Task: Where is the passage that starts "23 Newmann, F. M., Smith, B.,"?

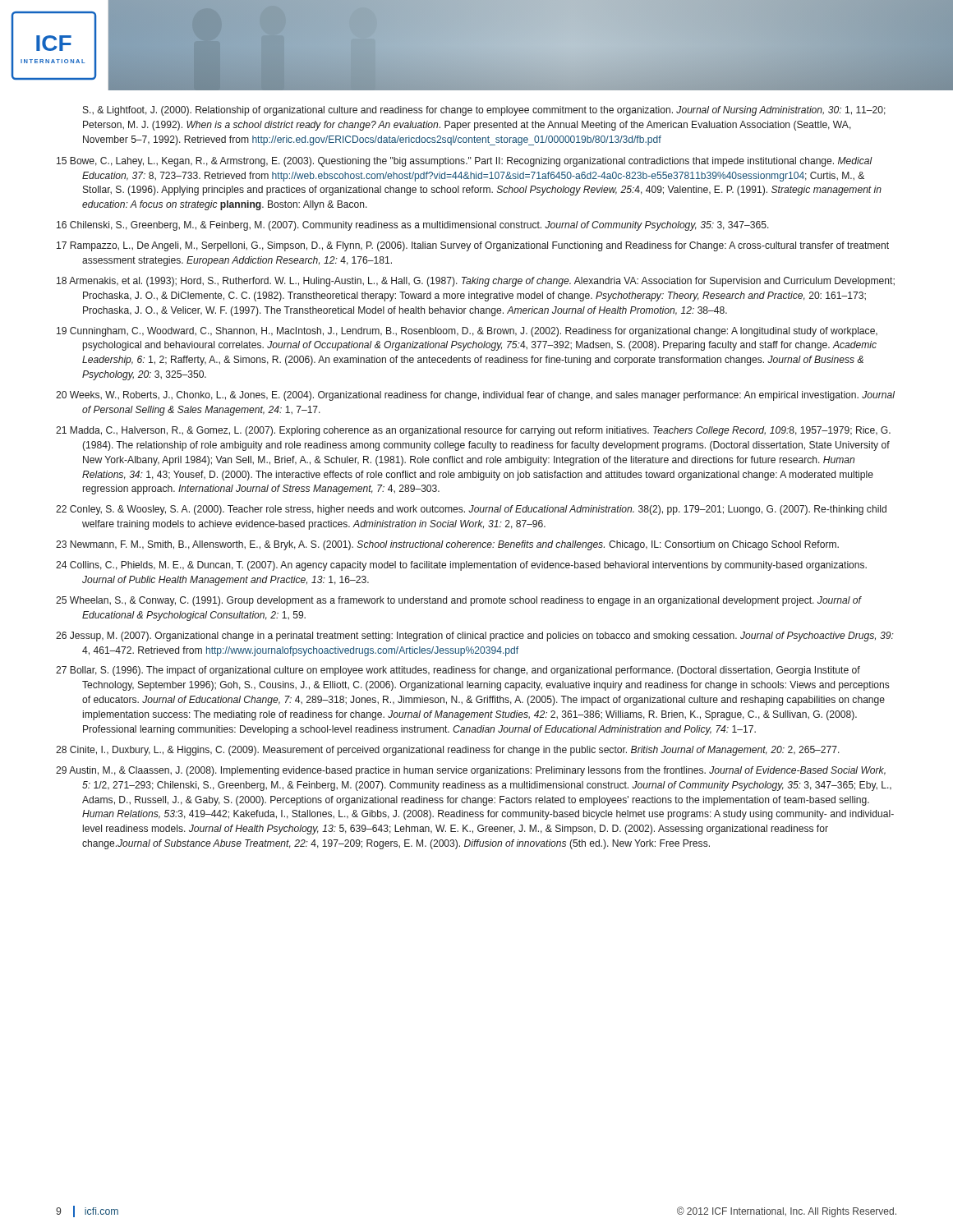Action: coord(448,545)
